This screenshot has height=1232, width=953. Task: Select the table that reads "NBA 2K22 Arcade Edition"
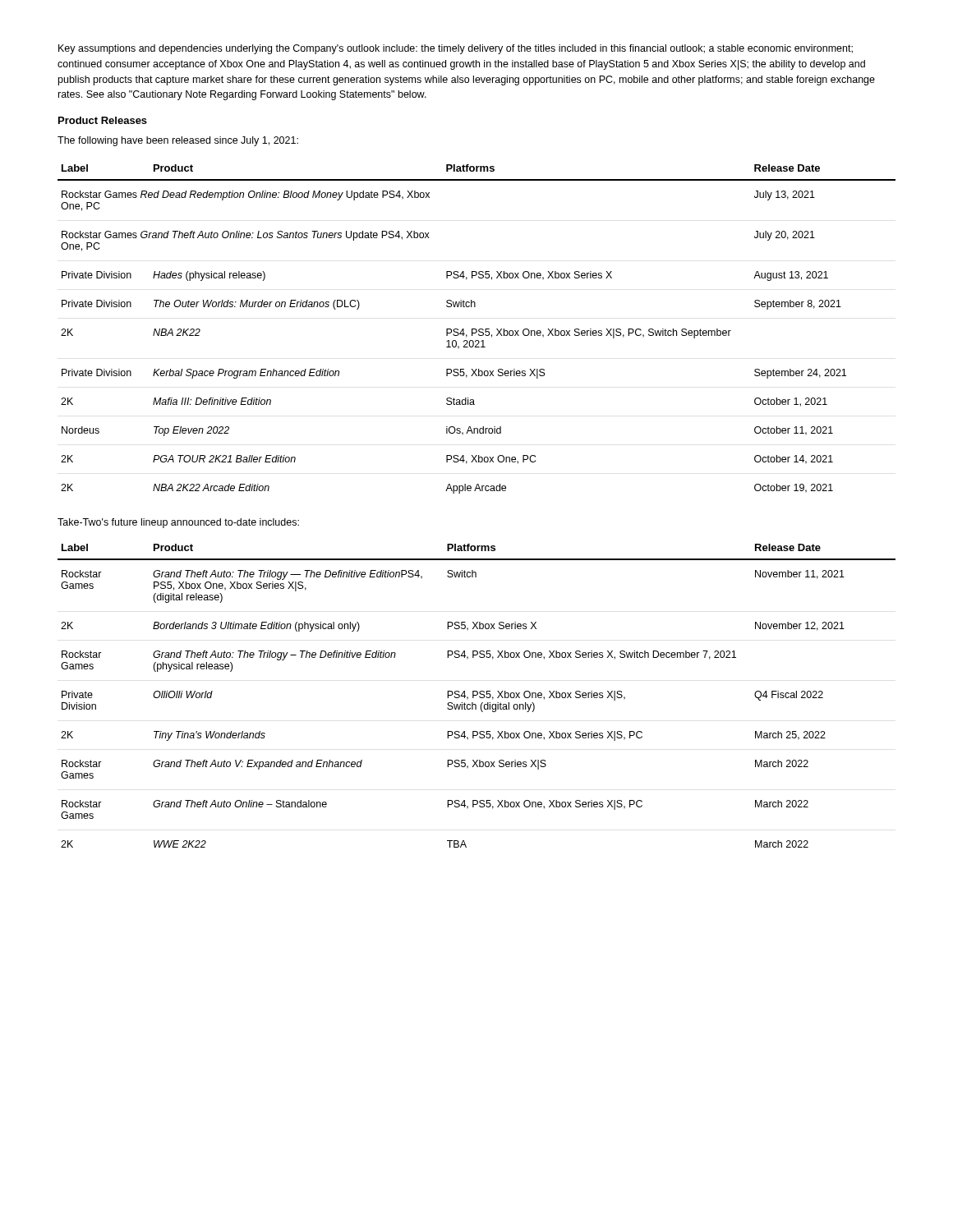(476, 329)
